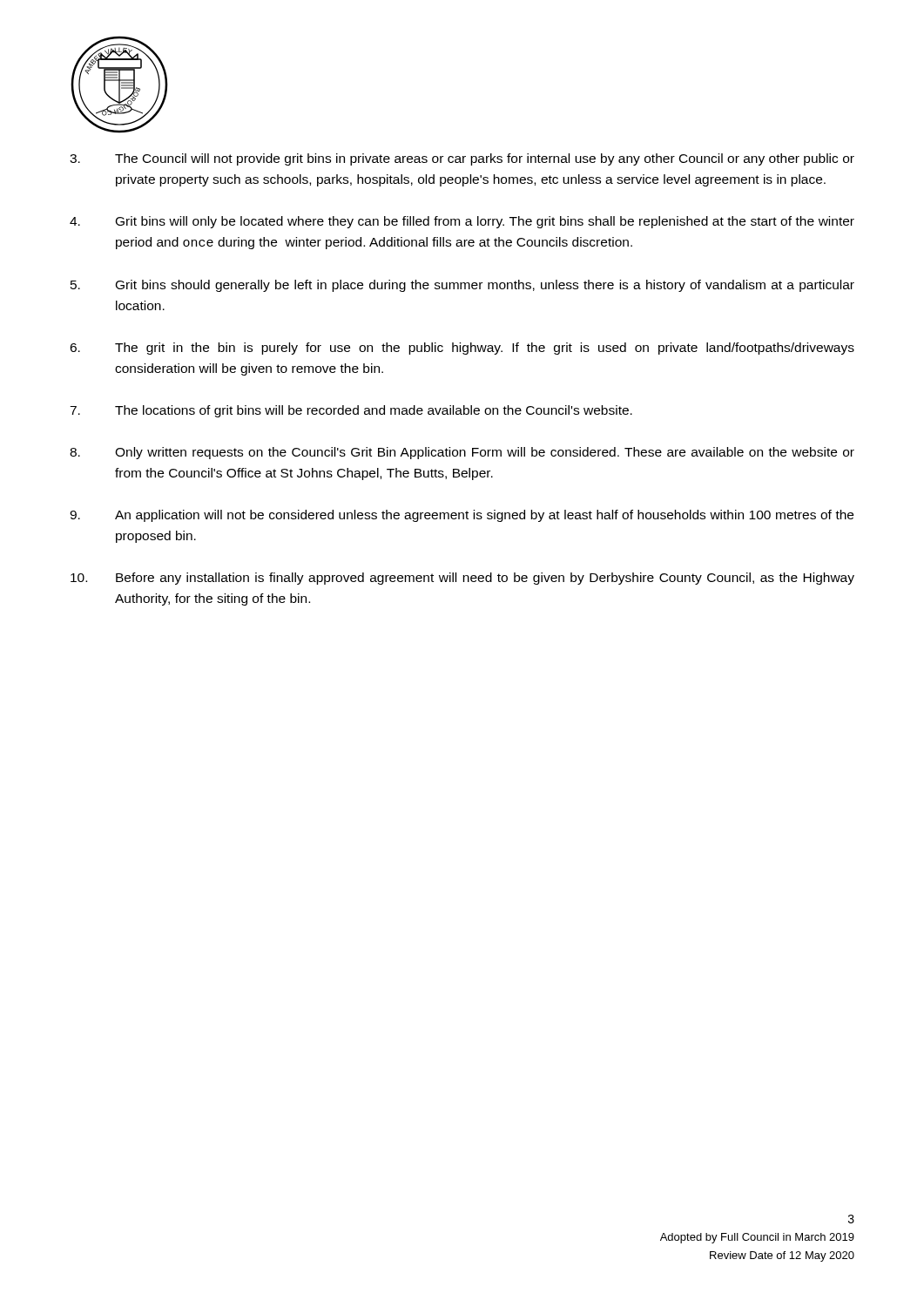Click on the list item that reads "3. The Council will not provide grit bins"
This screenshot has width=924, height=1307.
[462, 169]
